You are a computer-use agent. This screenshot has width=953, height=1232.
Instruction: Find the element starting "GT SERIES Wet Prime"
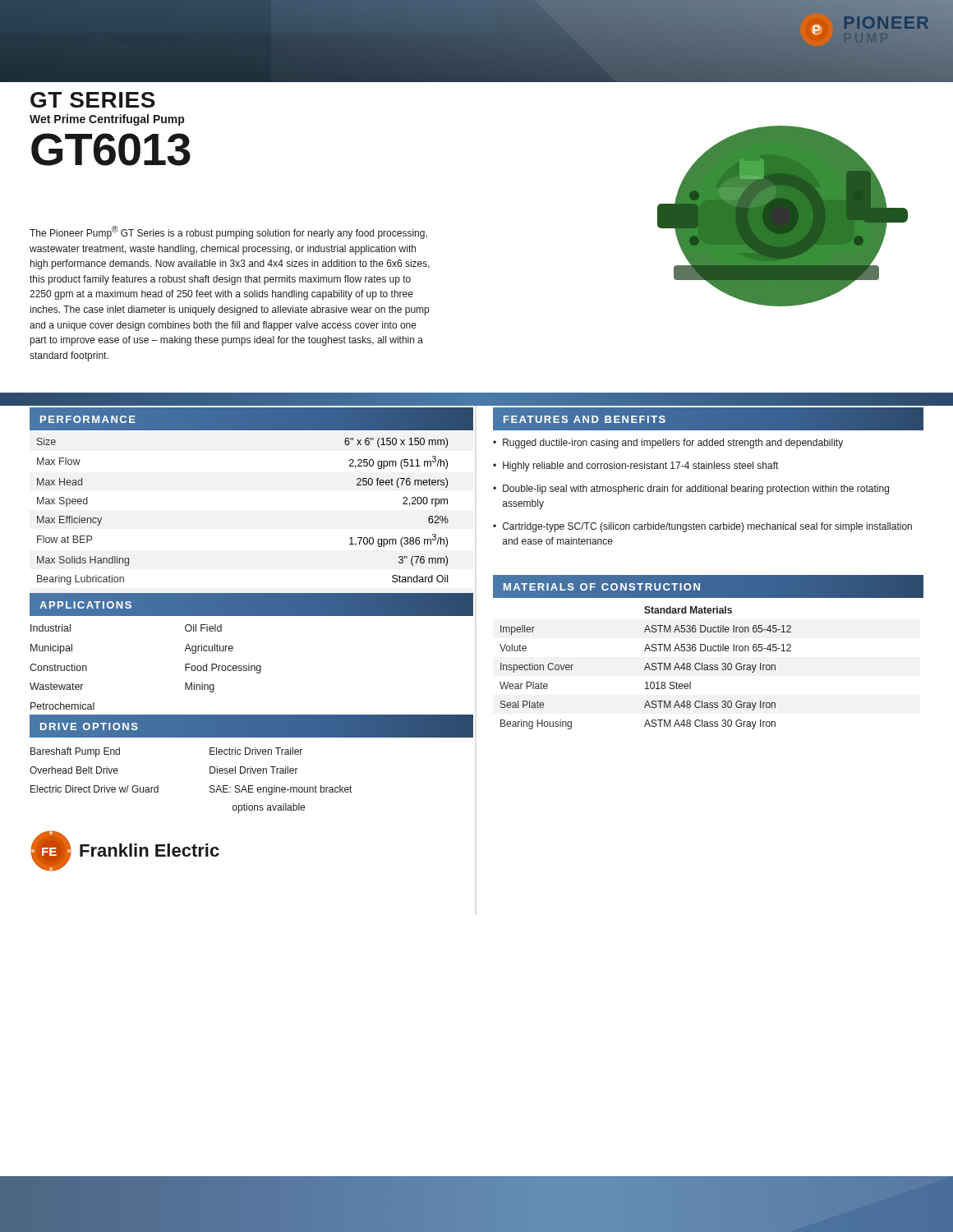click(x=110, y=131)
